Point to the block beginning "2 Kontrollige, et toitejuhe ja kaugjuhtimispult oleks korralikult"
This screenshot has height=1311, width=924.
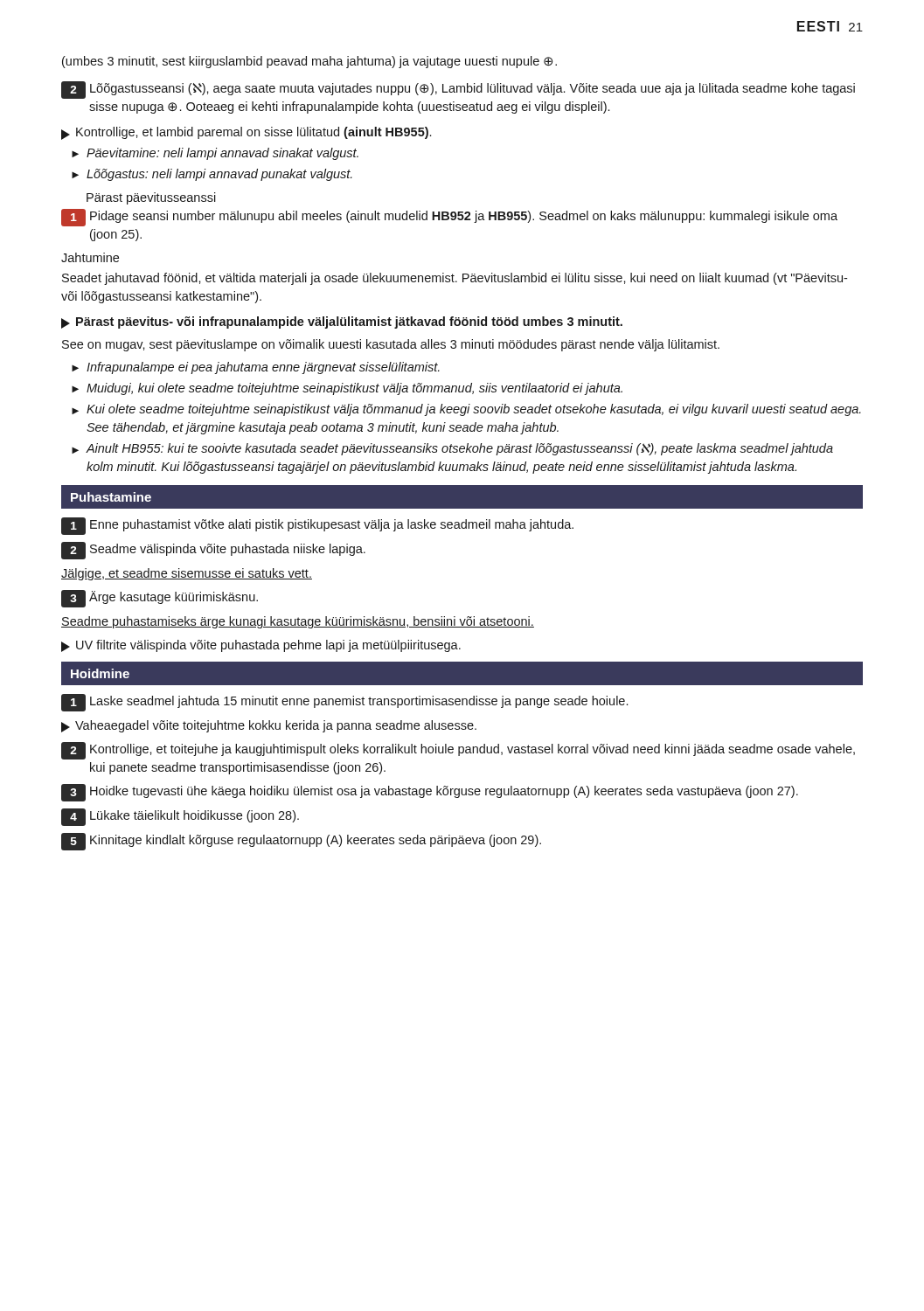coord(462,759)
